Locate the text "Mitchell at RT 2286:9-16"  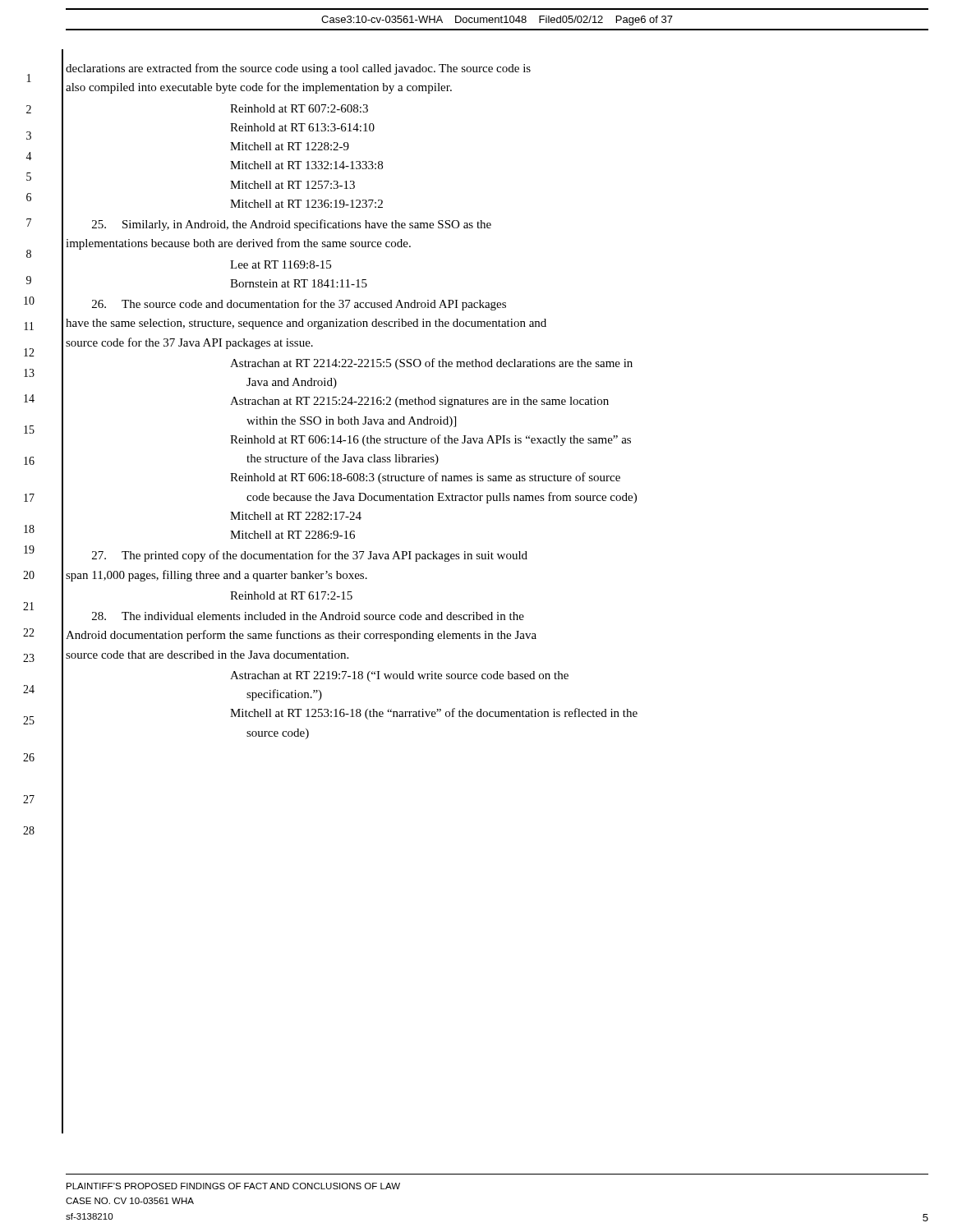(x=293, y=535)
